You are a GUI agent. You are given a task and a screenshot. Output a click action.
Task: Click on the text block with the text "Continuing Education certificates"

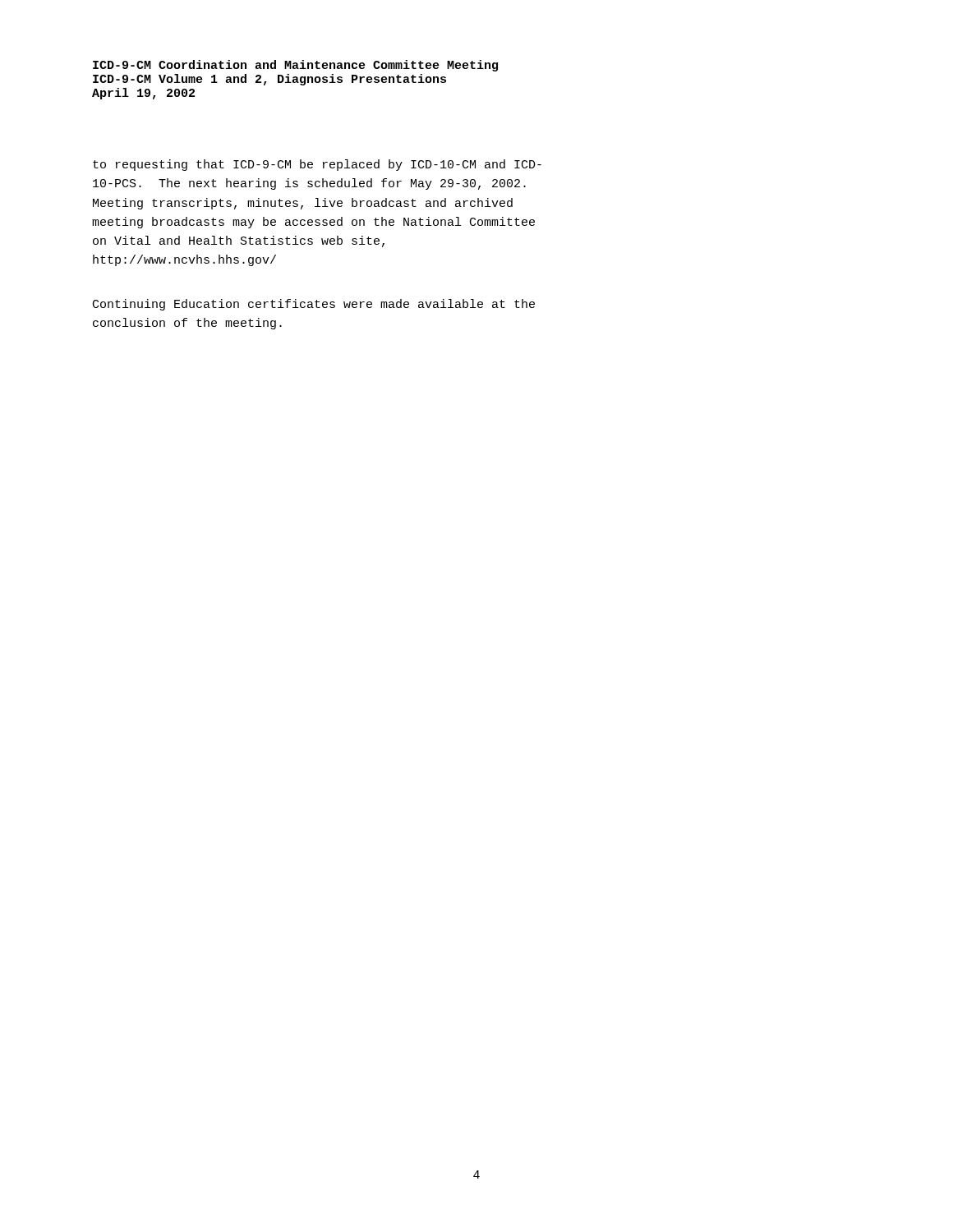point(314,315)
